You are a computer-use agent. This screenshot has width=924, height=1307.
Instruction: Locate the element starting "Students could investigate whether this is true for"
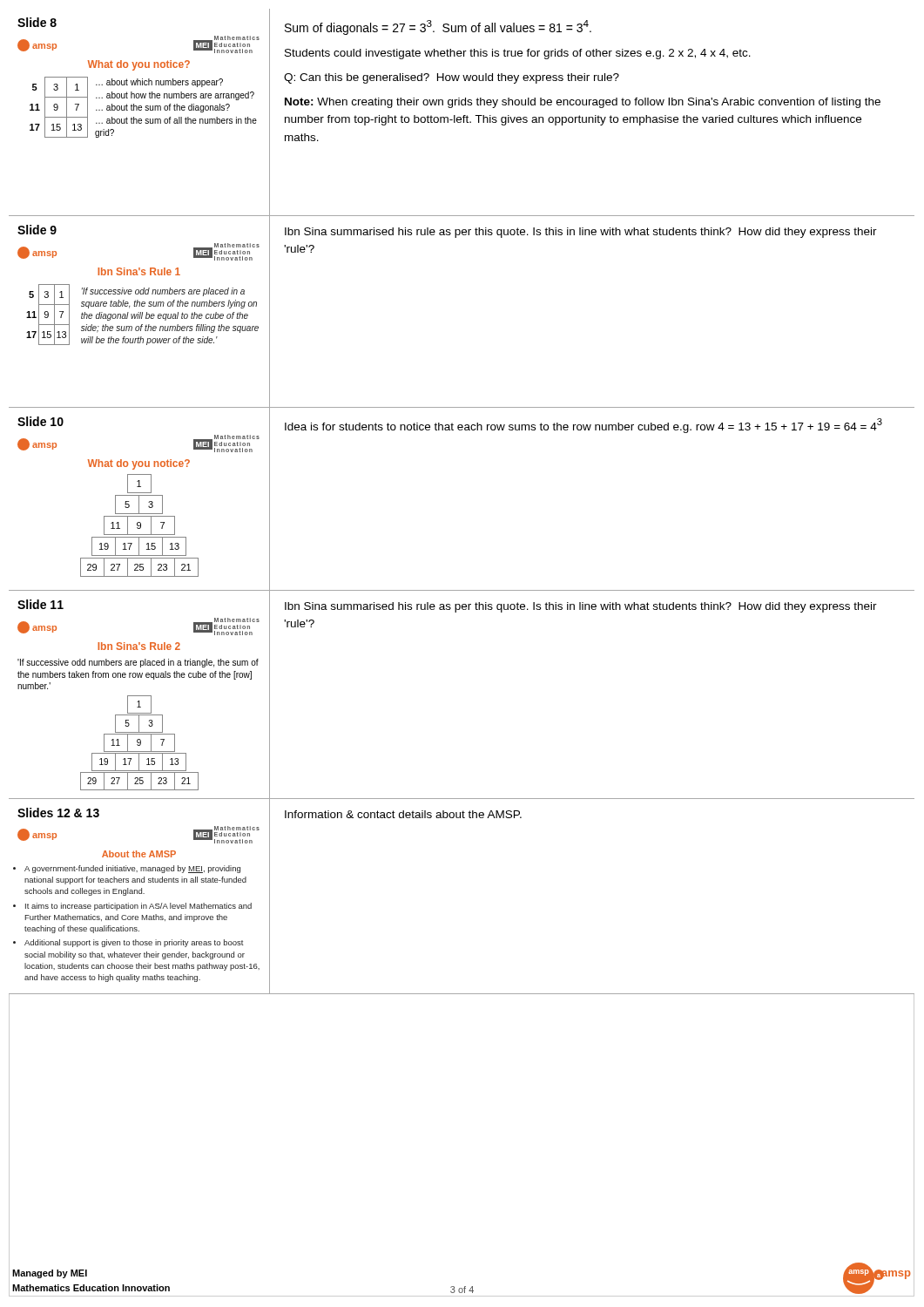coord(518,52)
